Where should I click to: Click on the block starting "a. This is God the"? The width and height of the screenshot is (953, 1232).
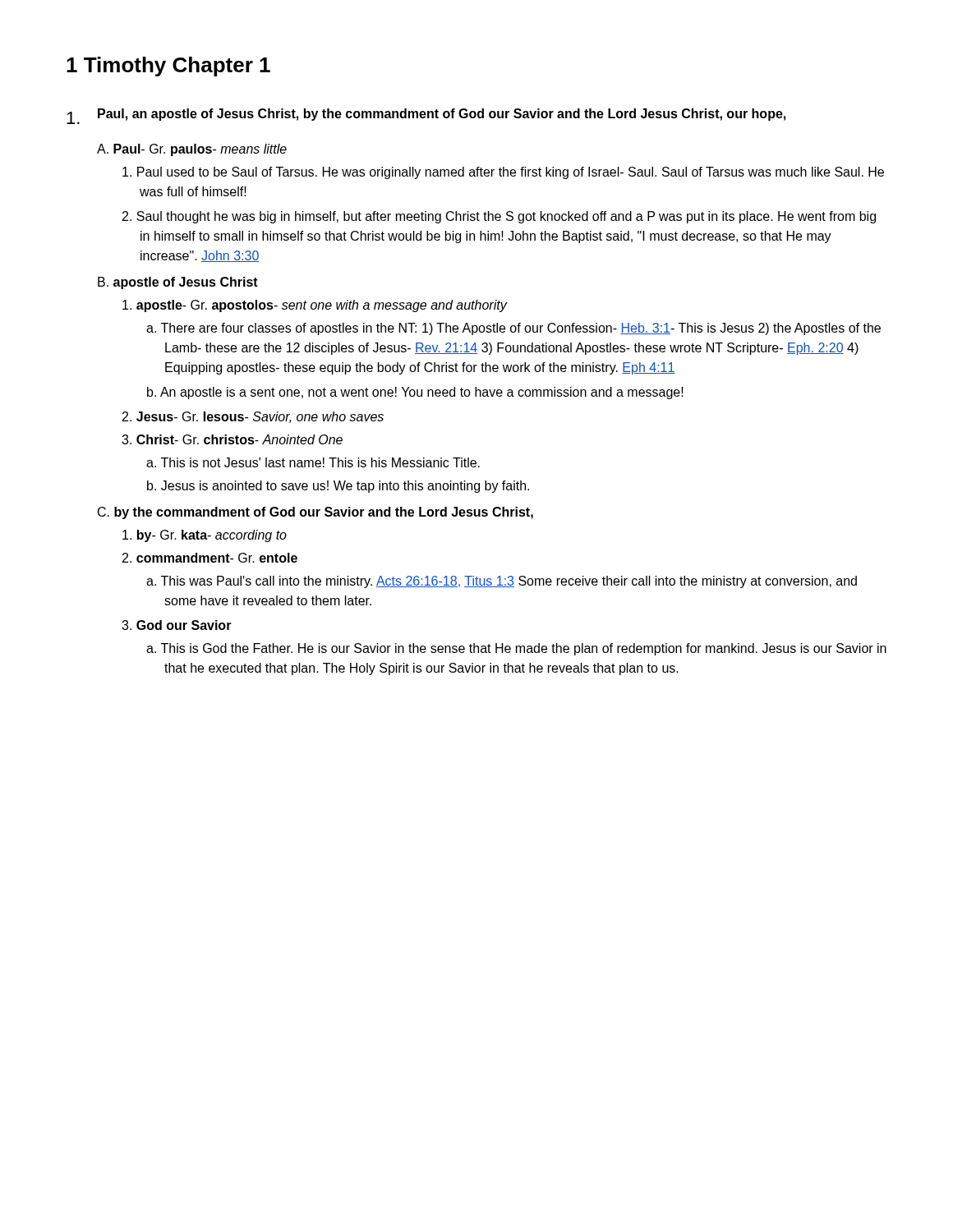[517, 658]
